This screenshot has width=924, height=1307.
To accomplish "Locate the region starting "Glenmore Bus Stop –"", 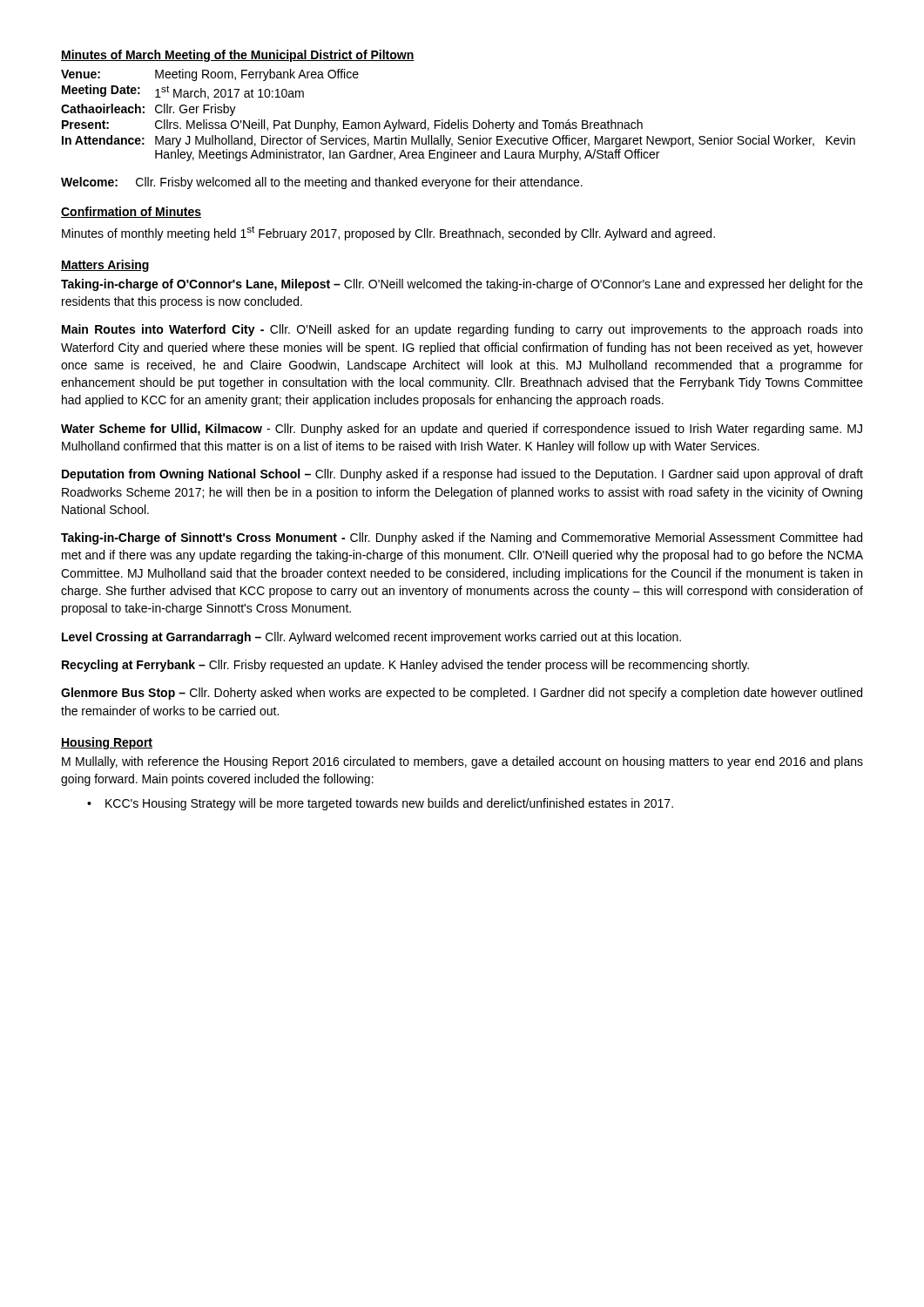I will point(462,702).
